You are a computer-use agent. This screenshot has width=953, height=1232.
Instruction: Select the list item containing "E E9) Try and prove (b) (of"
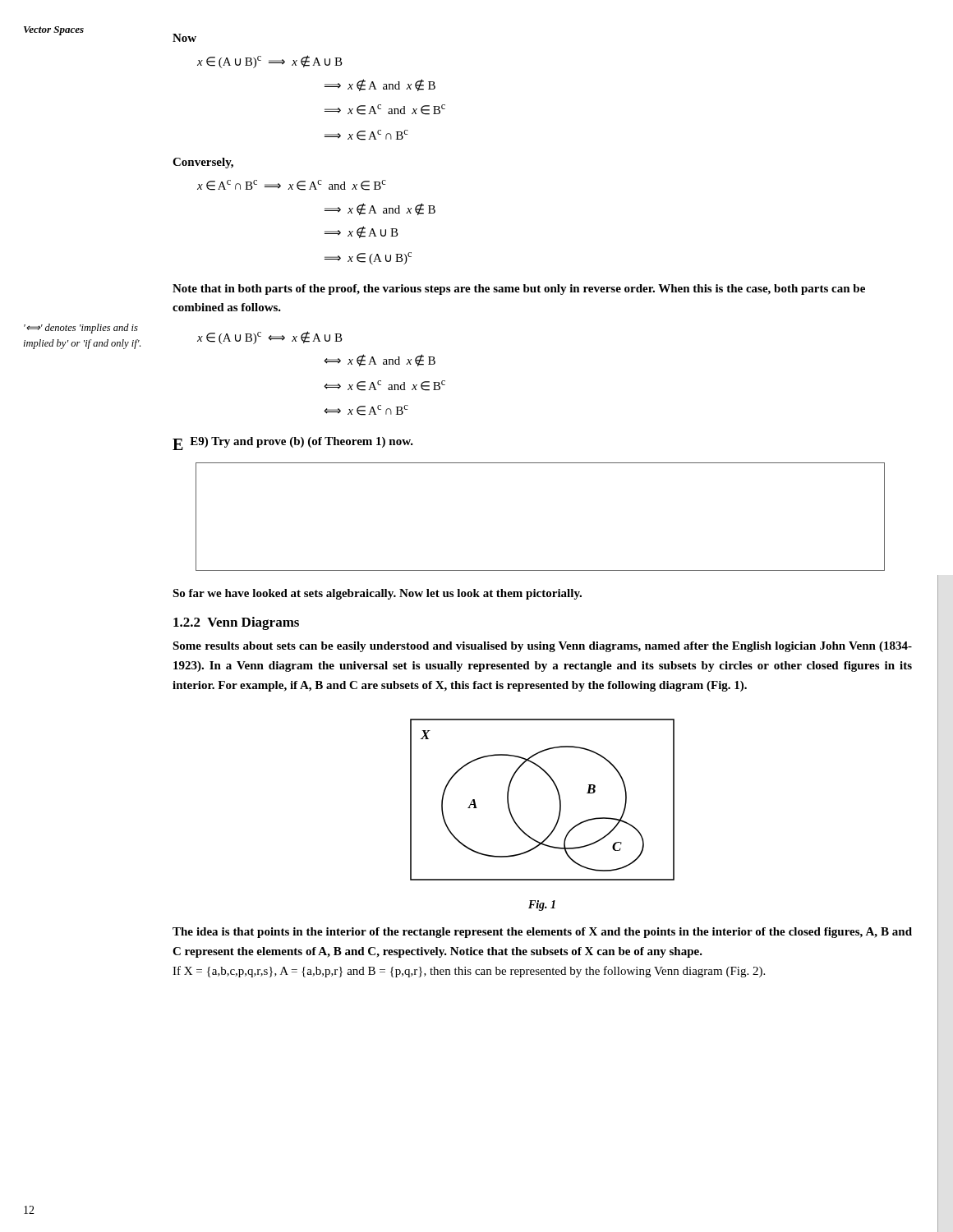click(293, 444)
